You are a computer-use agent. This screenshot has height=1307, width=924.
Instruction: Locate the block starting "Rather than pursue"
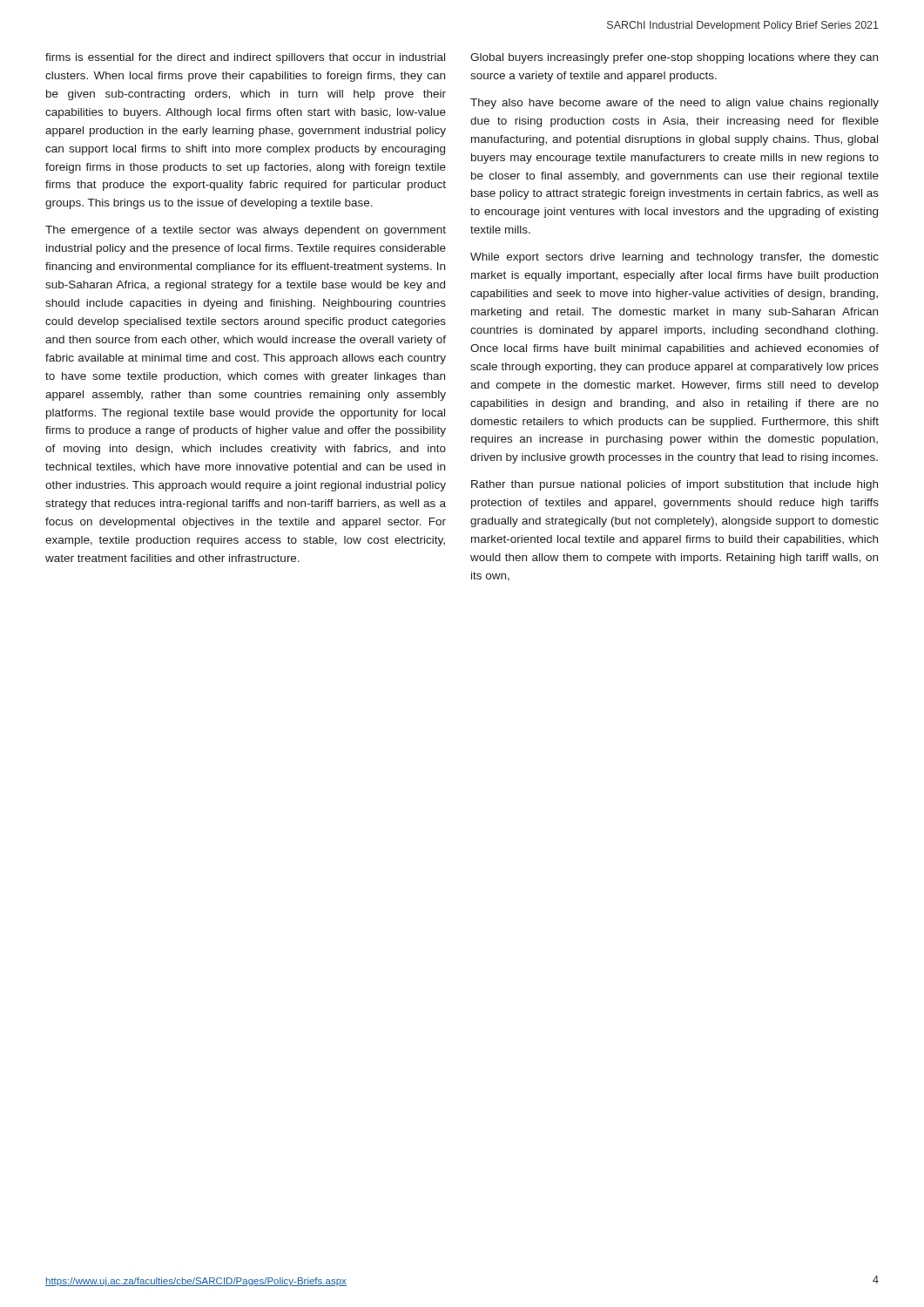675,531
